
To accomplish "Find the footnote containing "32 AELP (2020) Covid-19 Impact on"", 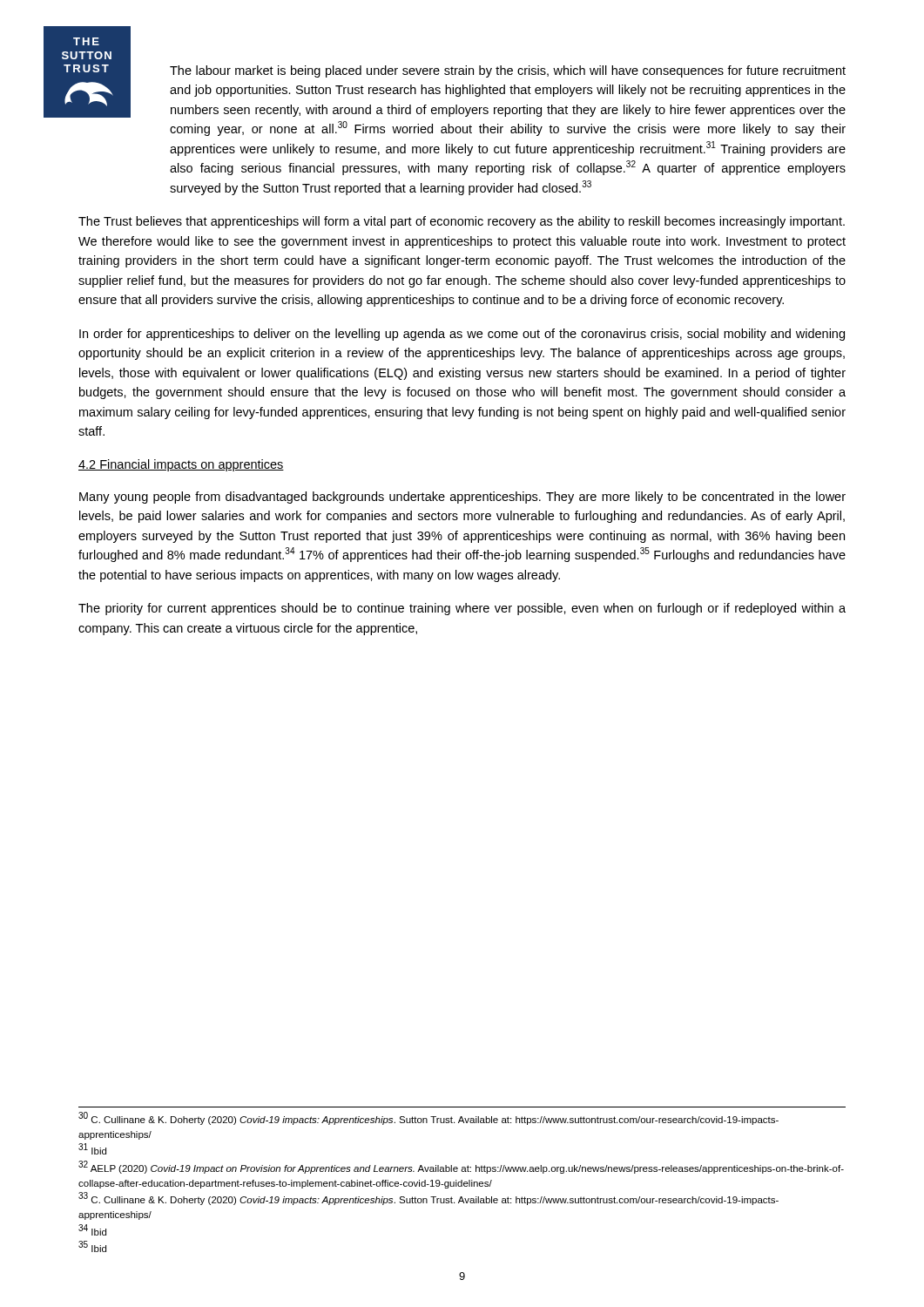I will 461,1175.
